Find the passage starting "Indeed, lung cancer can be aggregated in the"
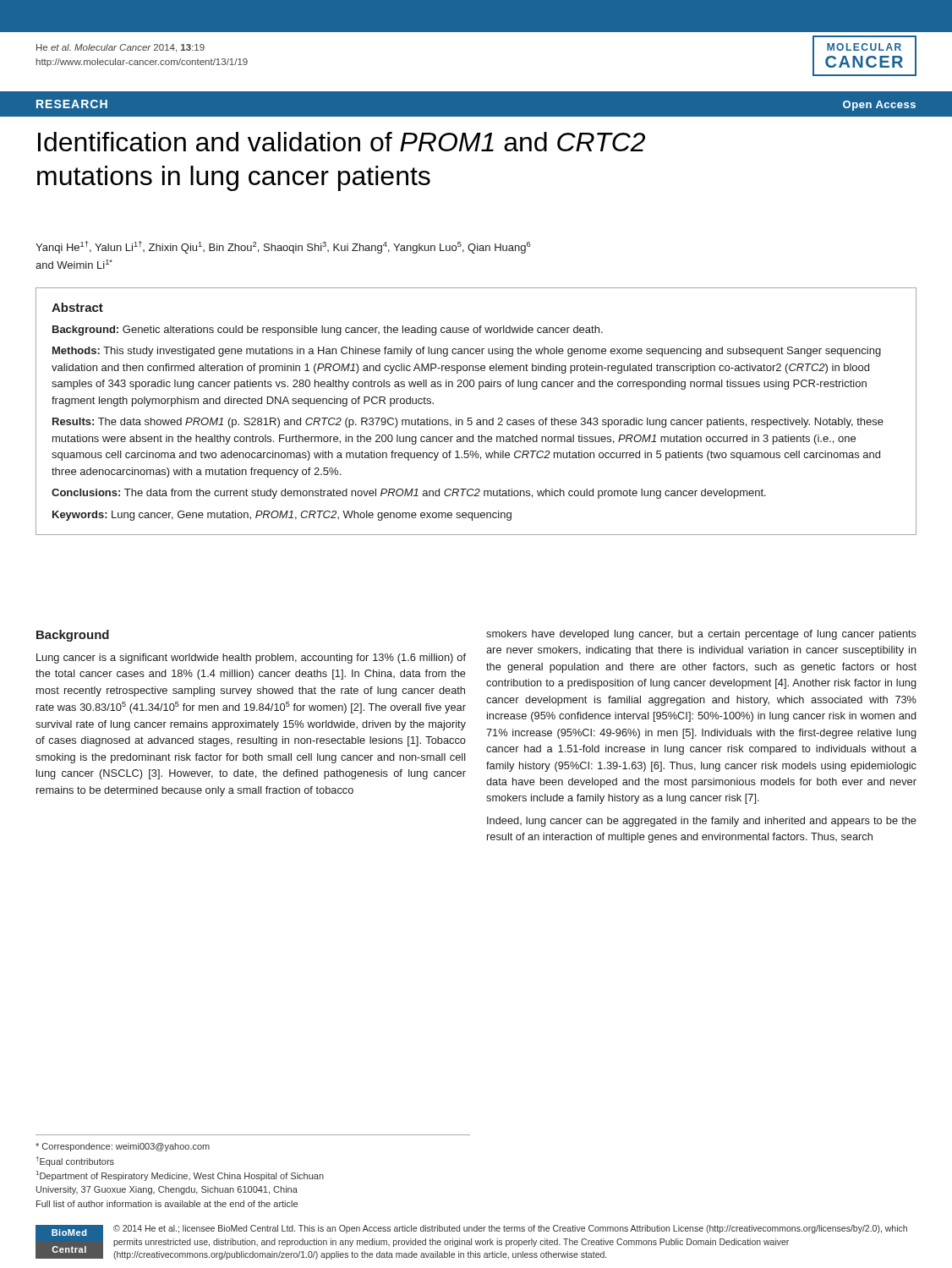Viewport: 952px width, 1268px height. [x=701, y=828]
